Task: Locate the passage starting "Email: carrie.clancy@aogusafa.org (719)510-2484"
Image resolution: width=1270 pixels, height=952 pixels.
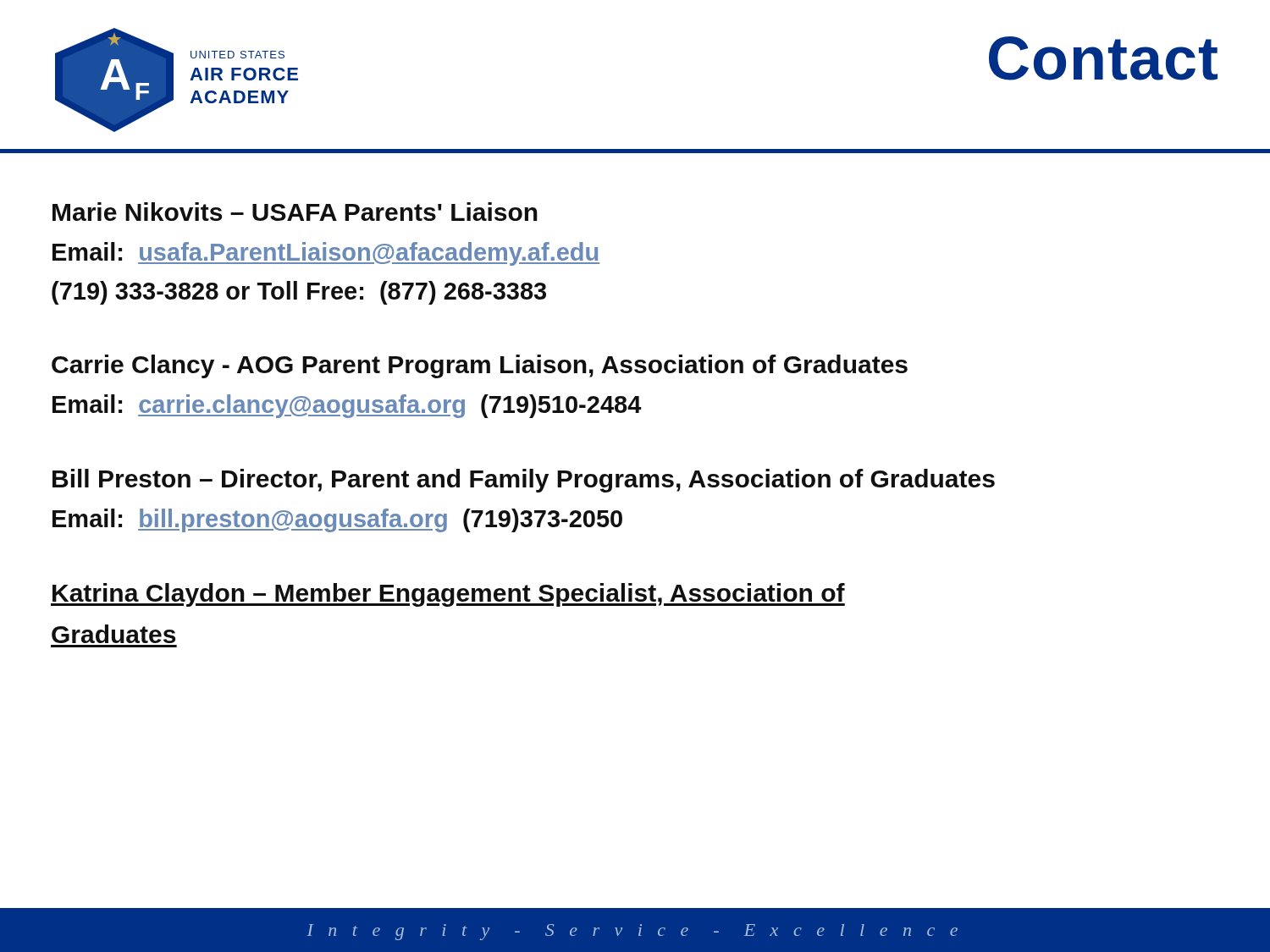Action: (346, 405)
